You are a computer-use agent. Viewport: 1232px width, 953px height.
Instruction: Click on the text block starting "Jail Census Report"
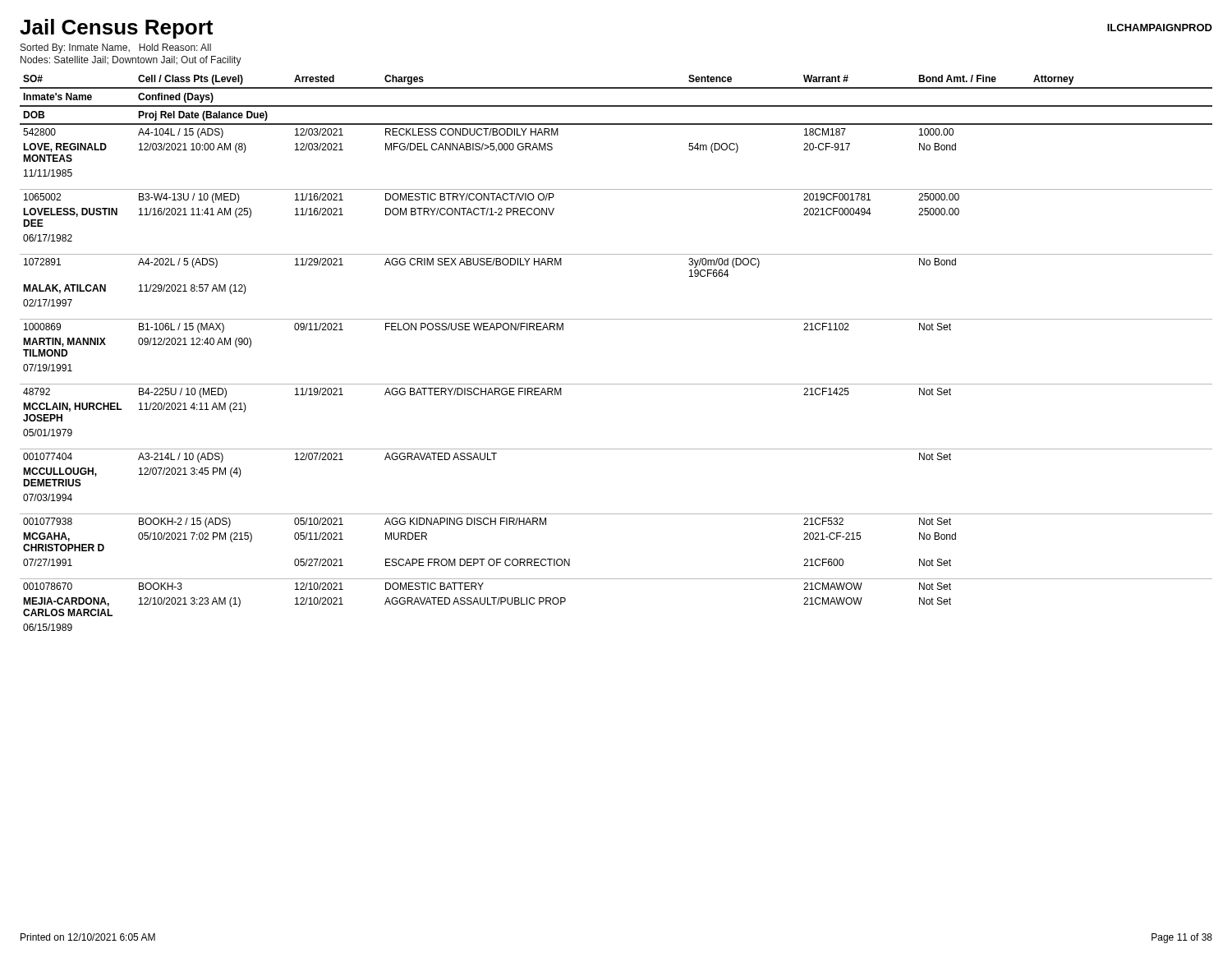click(116, 27)
